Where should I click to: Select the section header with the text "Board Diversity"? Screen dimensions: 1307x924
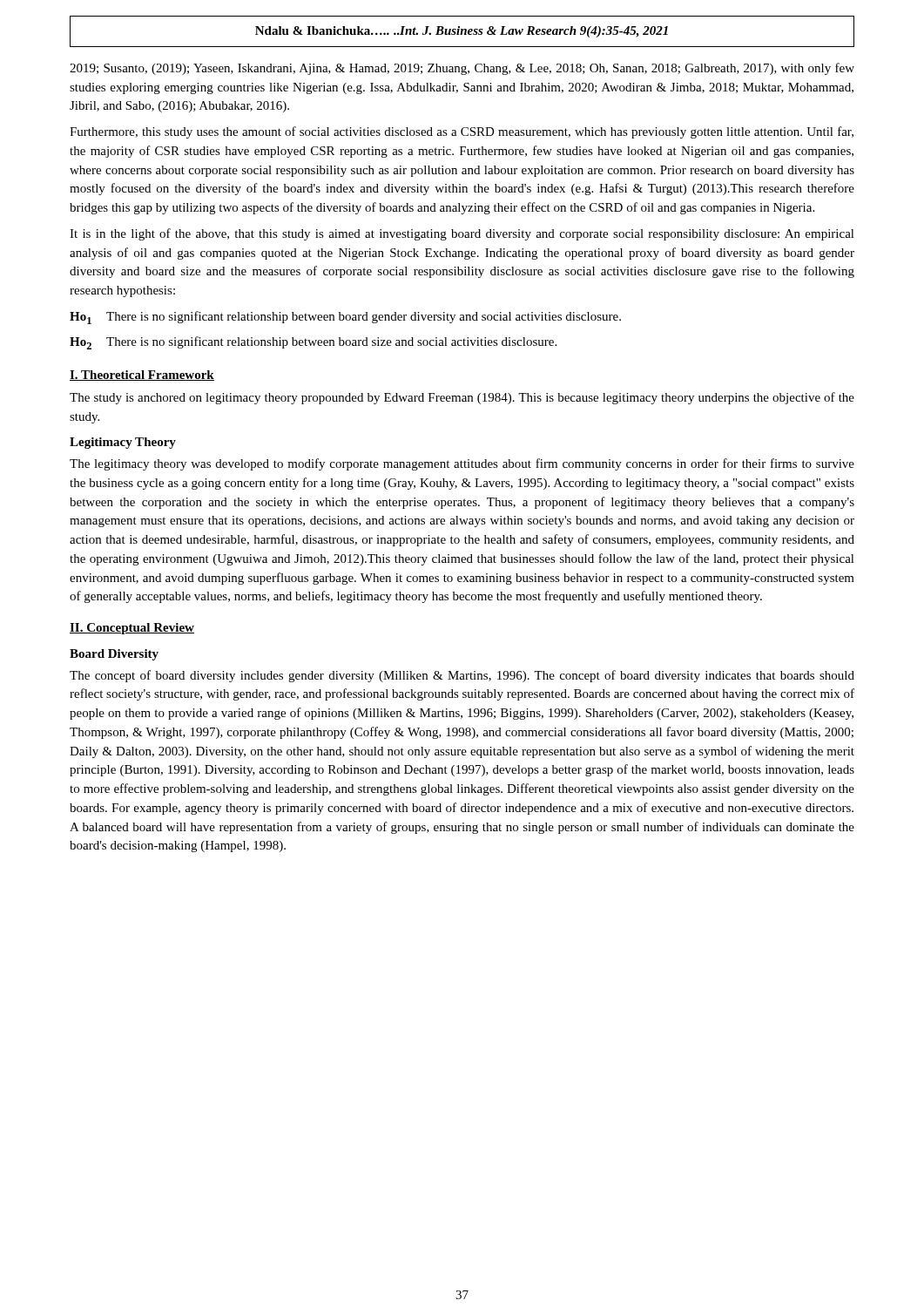point(114,653)
